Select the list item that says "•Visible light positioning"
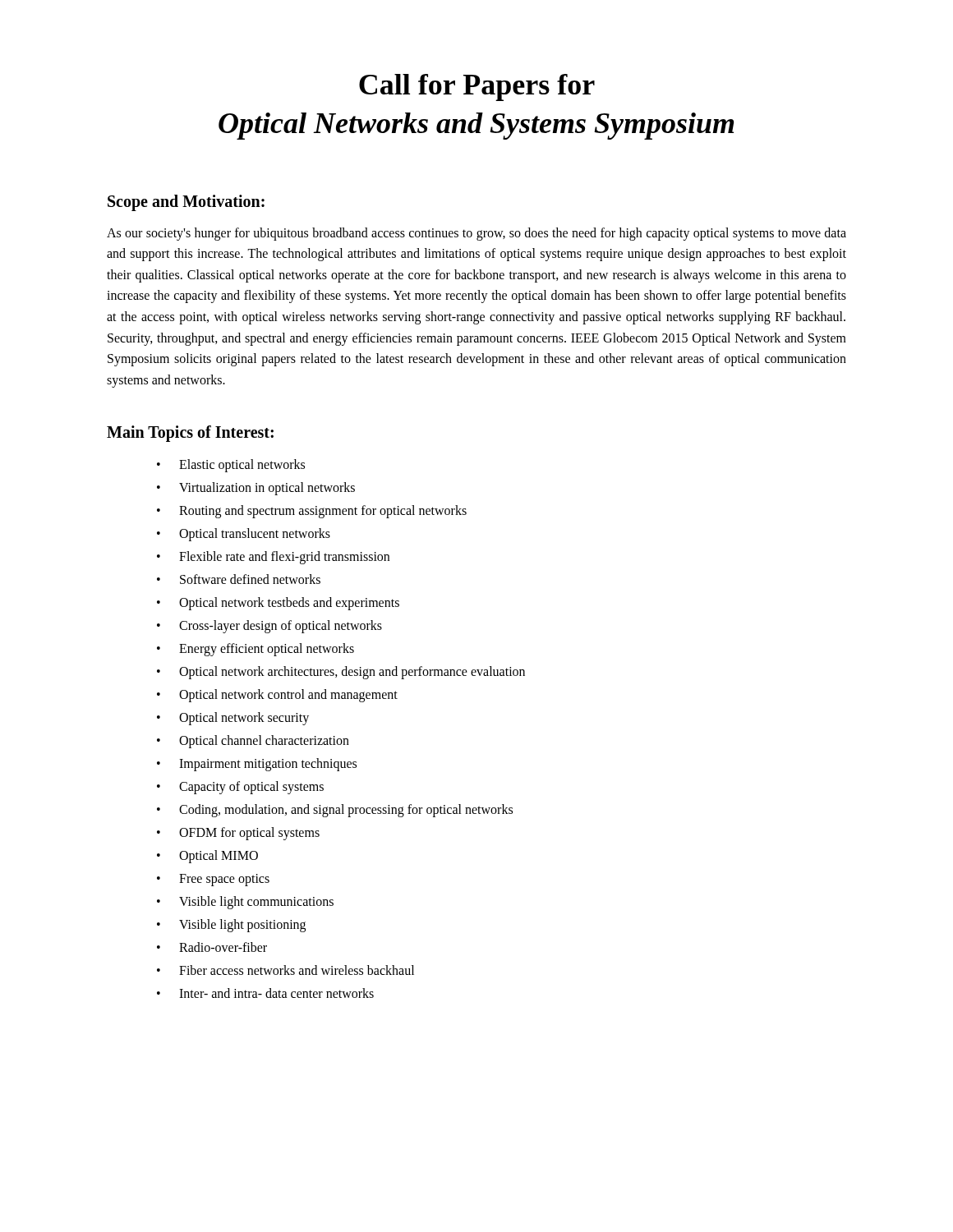Image resolution: width=953 pixels, height=1232 pixels. pyautogui.click(x=231, y=925)
